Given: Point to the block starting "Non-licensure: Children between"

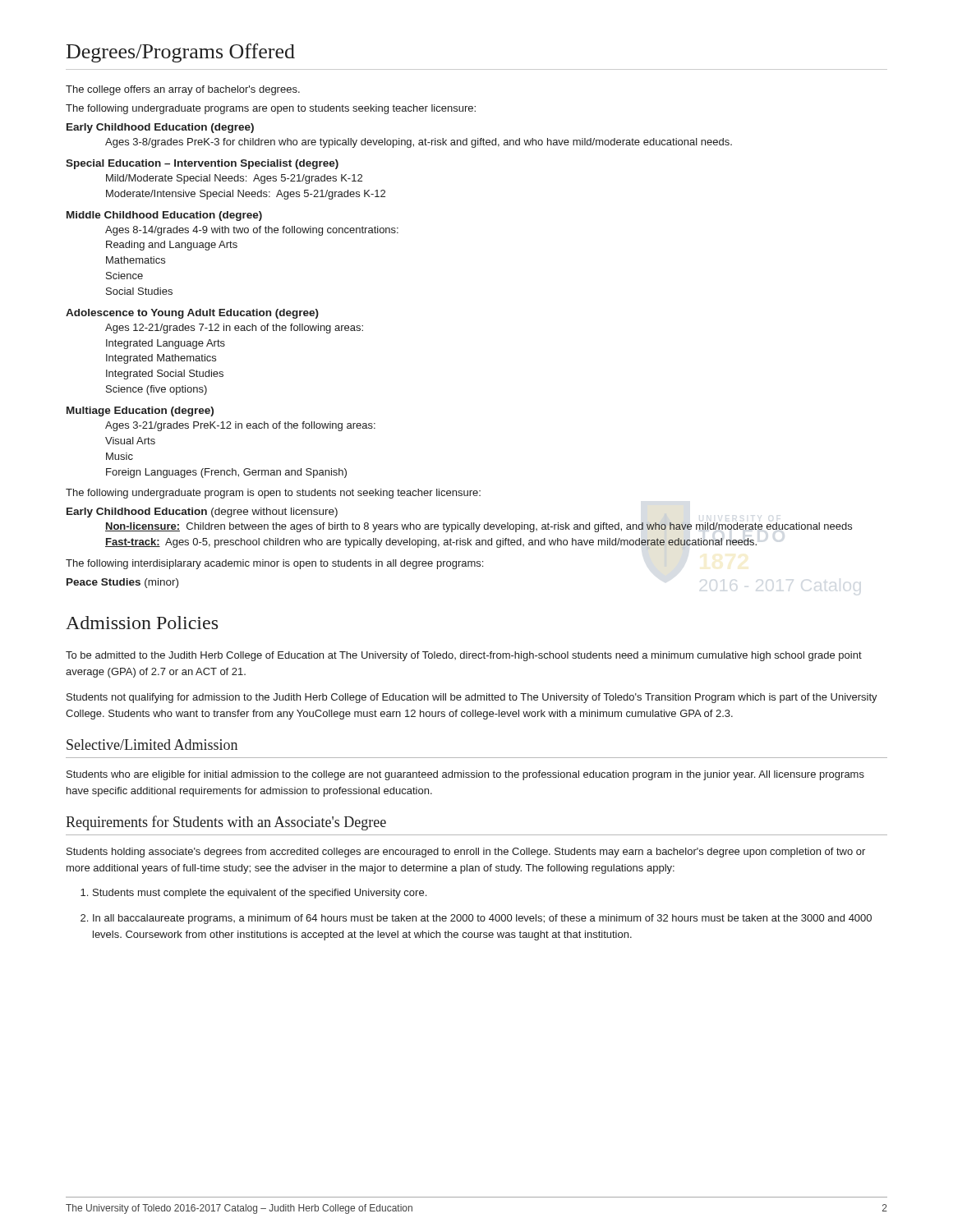Looking at the screenshot, I should point(496,535).
